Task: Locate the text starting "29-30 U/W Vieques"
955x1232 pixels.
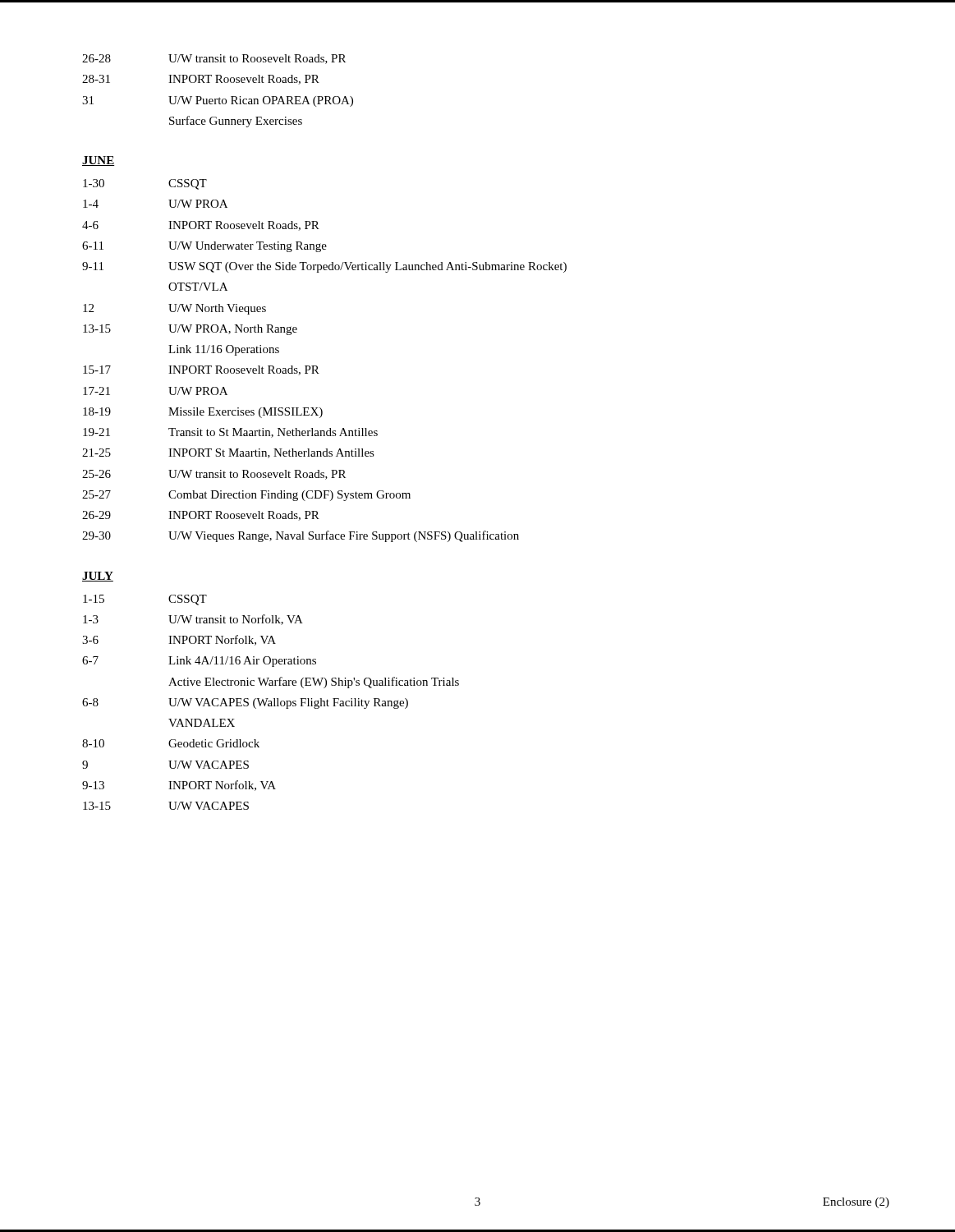Action: tap(486, 536)
